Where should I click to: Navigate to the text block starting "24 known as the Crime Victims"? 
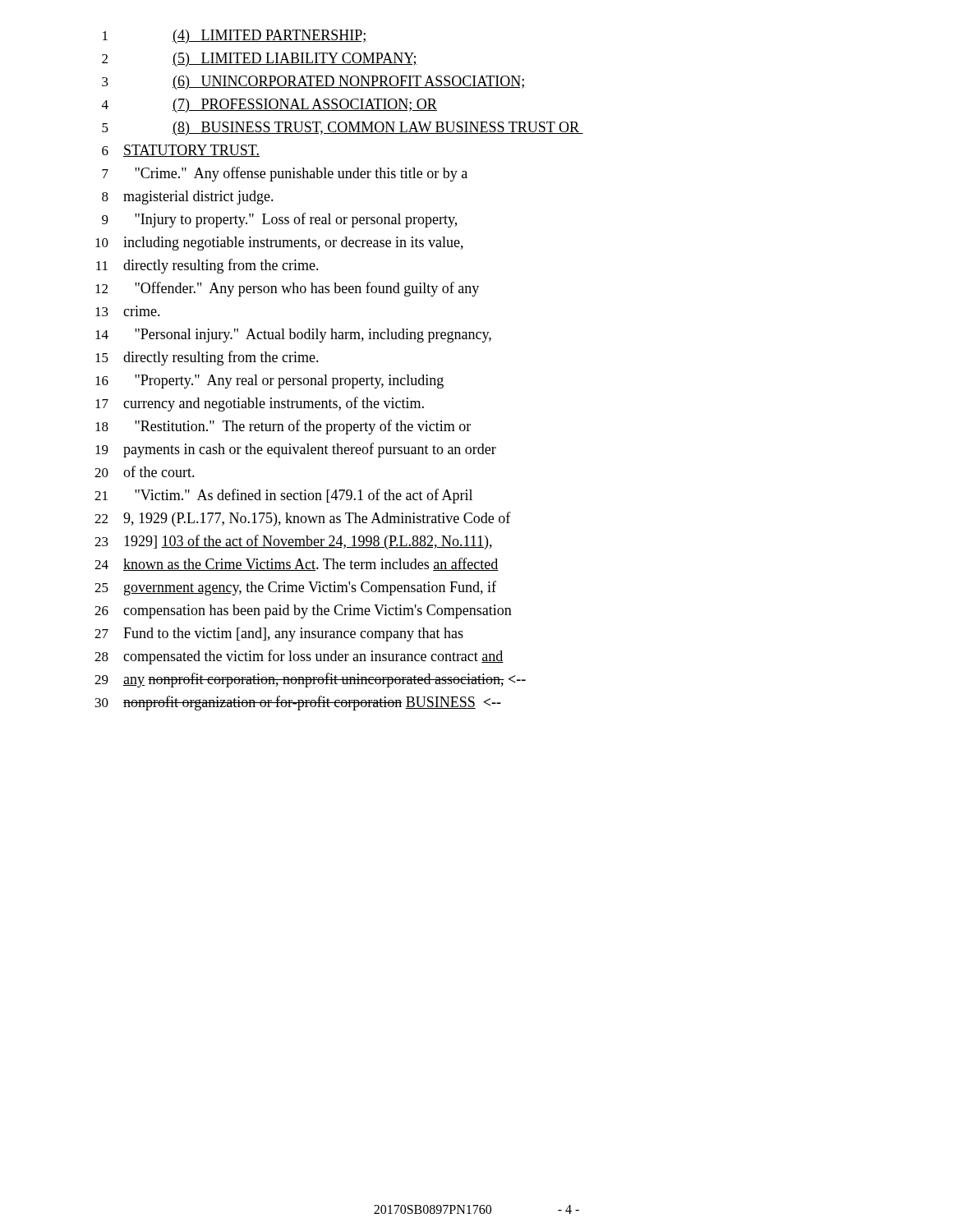pos(485,565)
